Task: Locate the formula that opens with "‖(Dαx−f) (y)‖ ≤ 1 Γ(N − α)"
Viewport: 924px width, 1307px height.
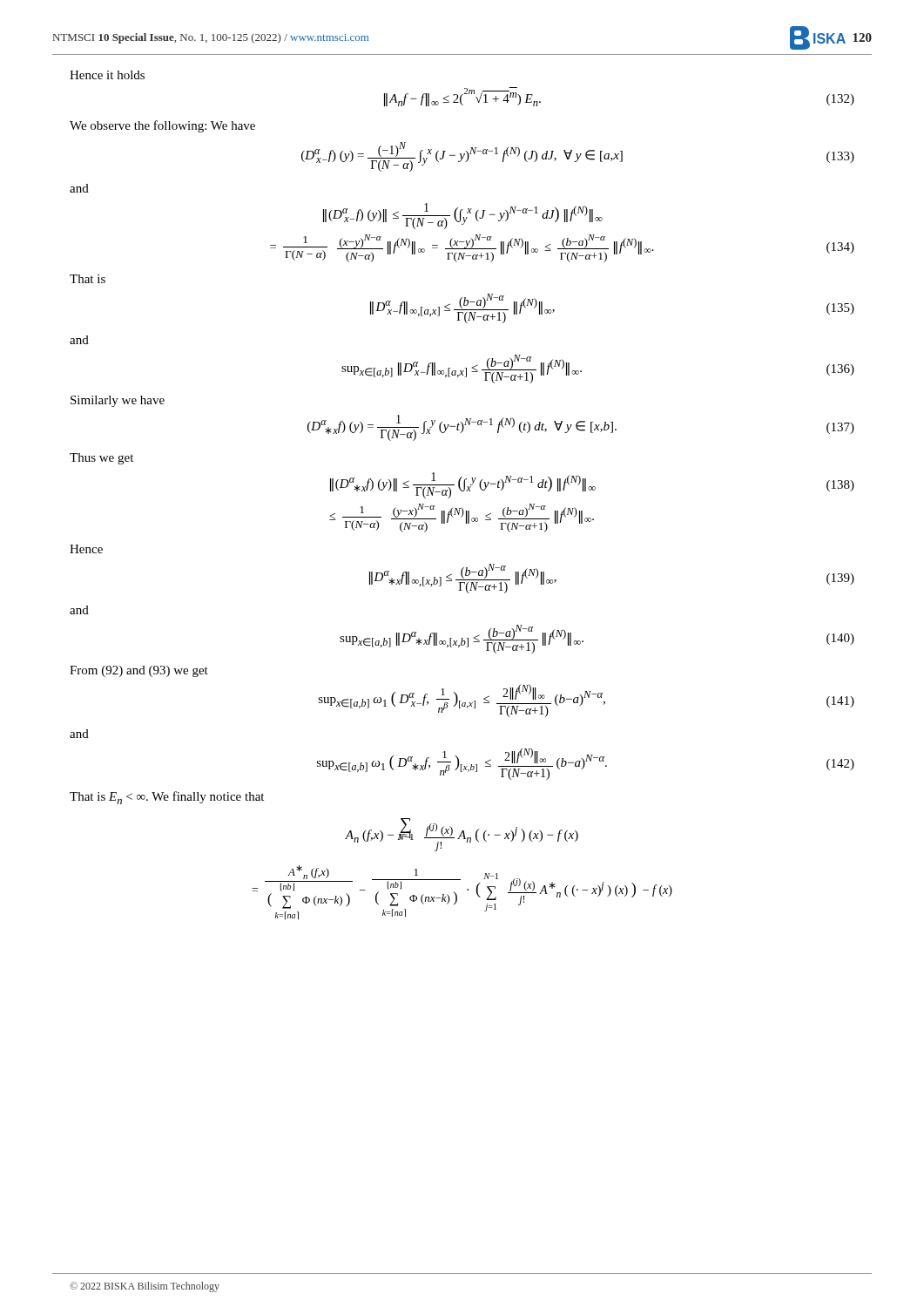Action: click(462, 215)
